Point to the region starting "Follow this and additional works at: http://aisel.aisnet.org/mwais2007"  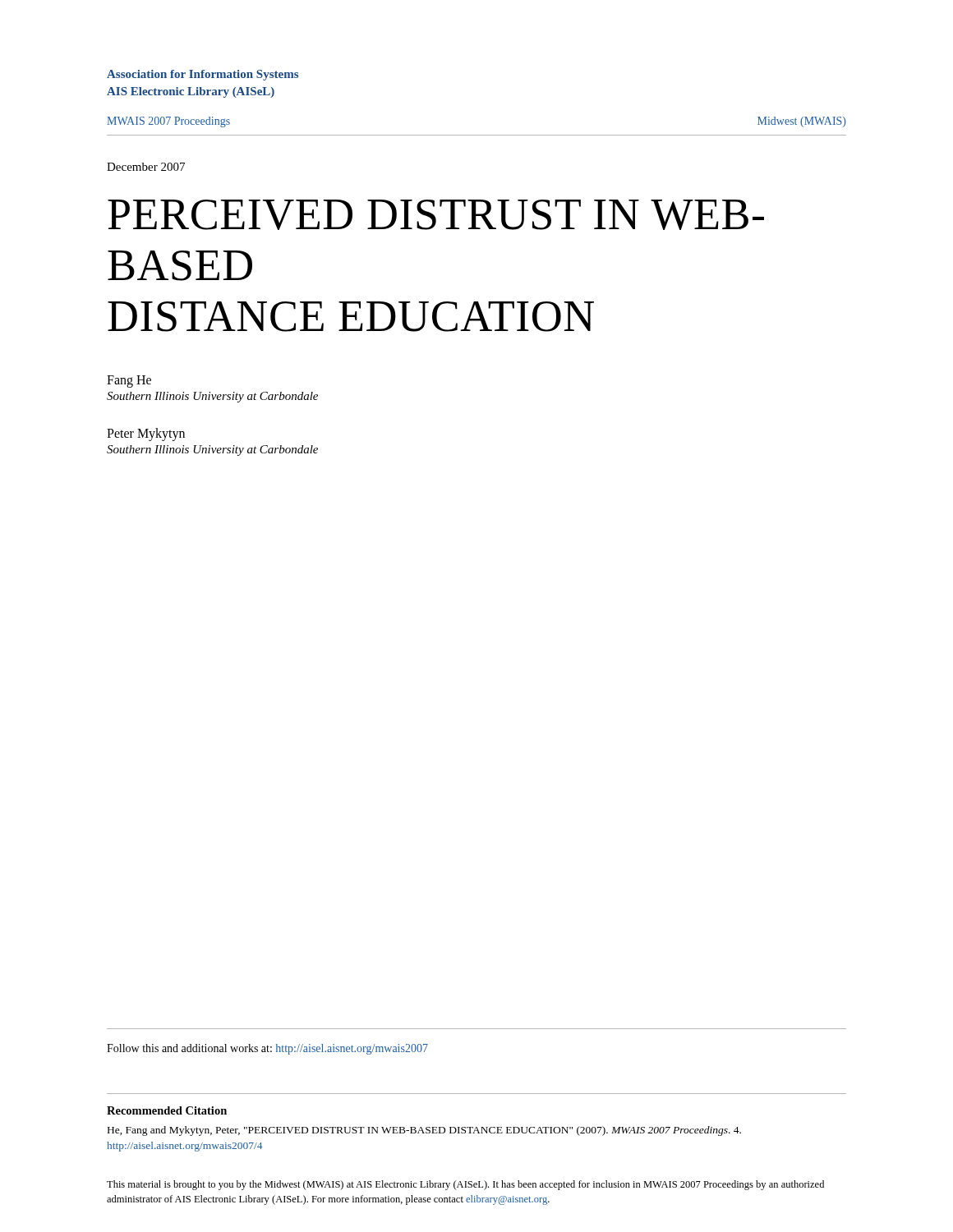(x=267, y=1048)
